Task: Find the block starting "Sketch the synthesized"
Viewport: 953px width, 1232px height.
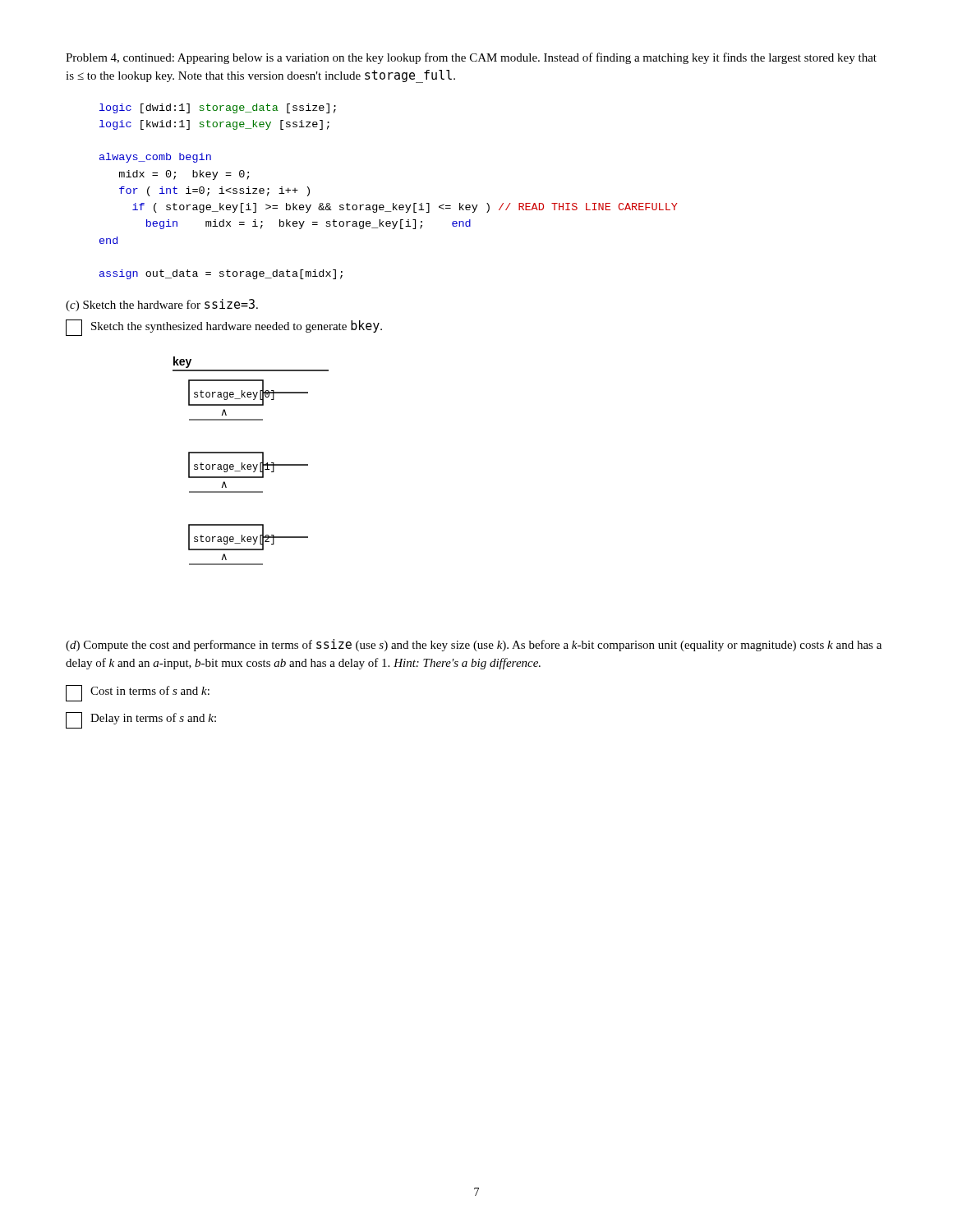Action: pos(224,327)
